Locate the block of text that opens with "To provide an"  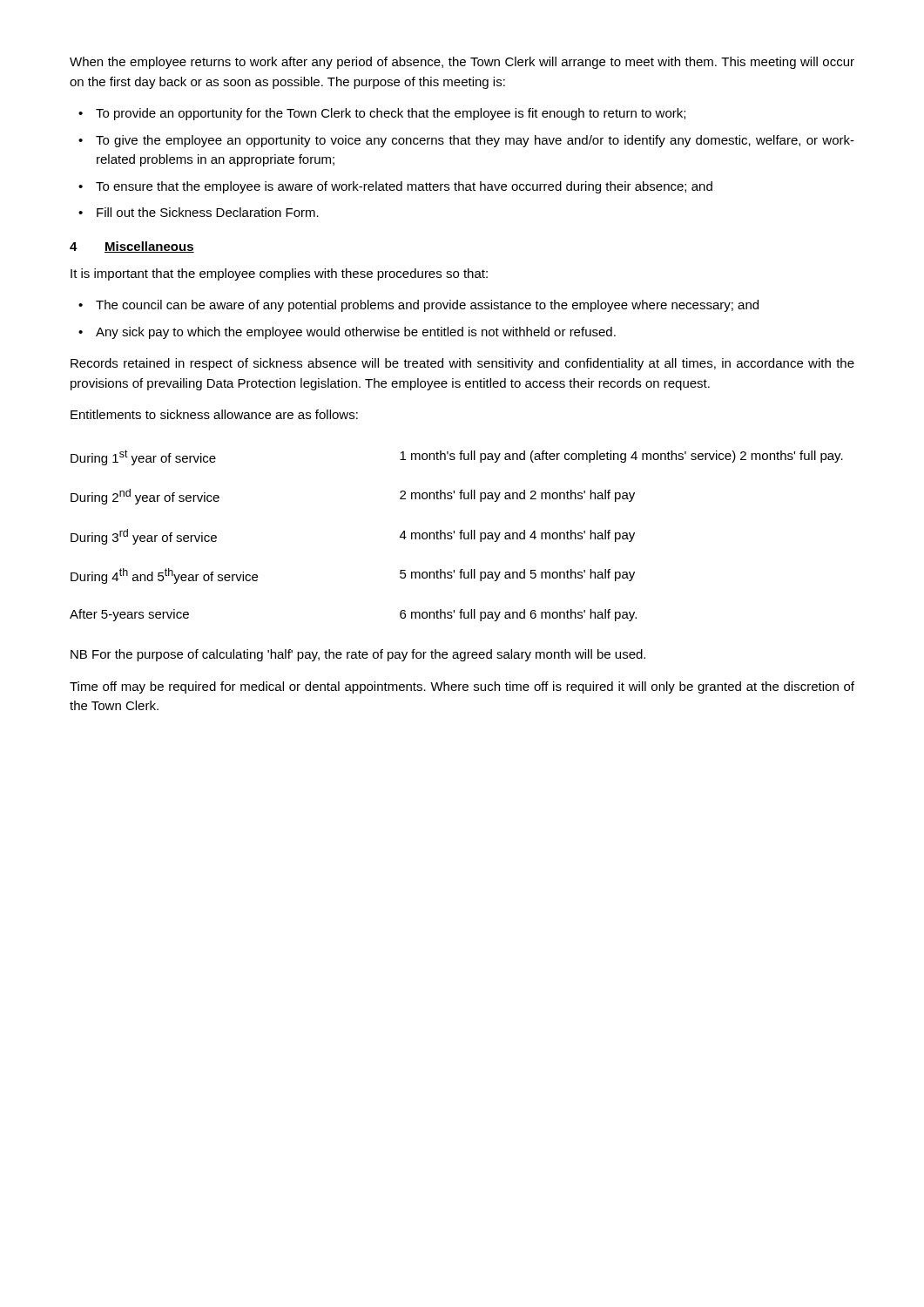pos(382,114)
